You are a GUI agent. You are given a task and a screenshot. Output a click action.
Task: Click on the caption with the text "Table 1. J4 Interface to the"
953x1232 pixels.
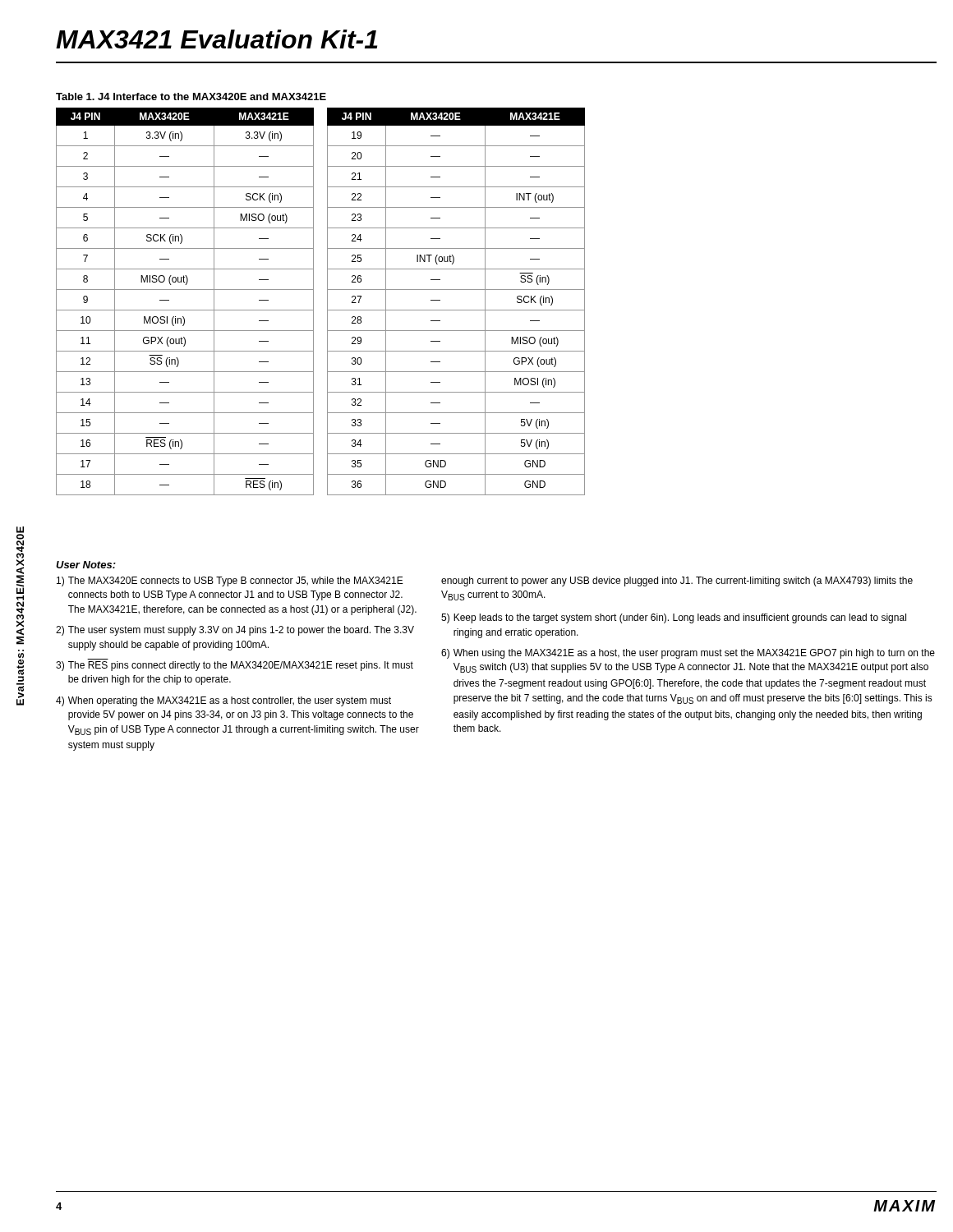coord(191,96)
